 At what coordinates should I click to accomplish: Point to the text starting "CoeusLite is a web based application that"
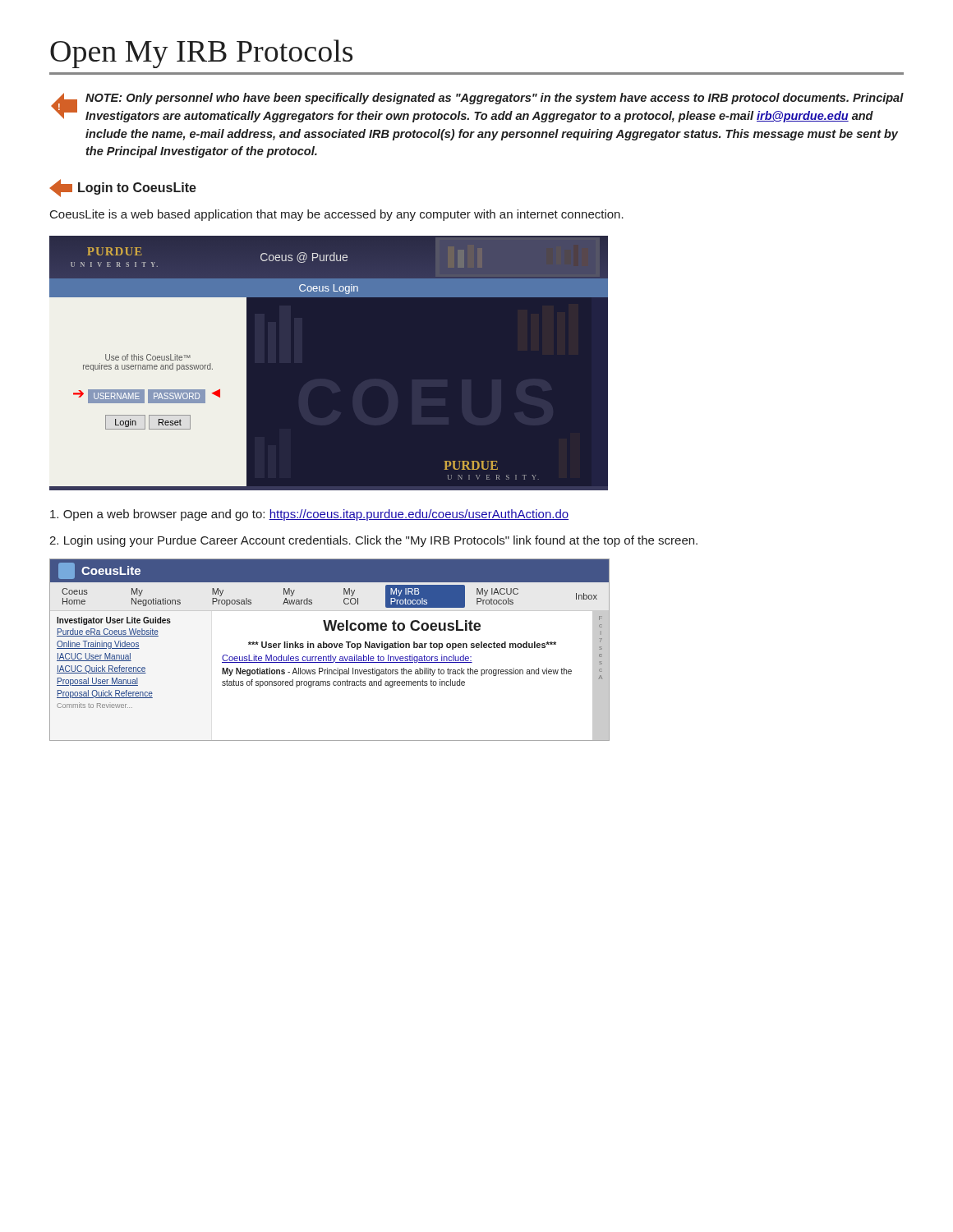click(337, 214)
